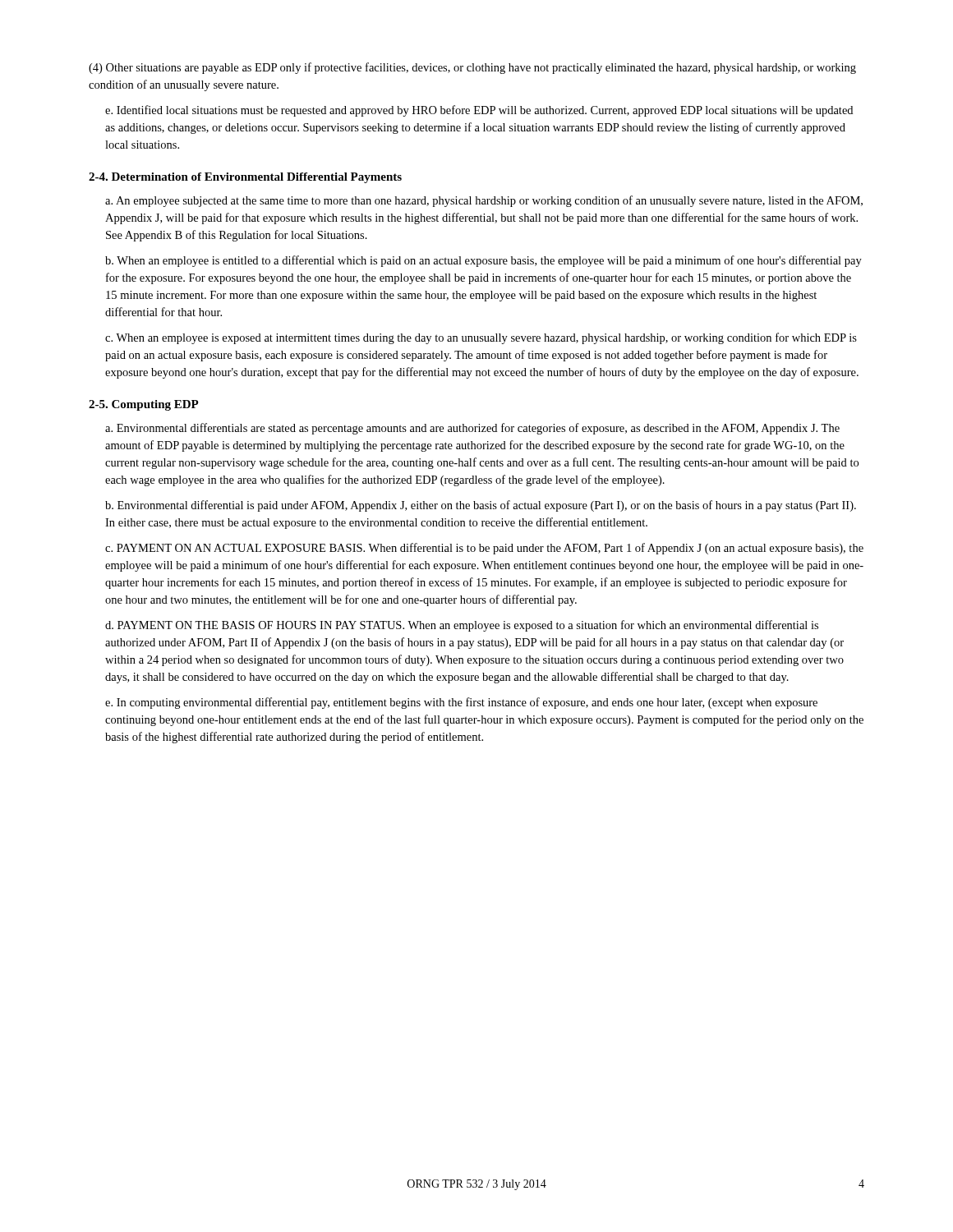Viewport: 953px width, 1232px height.
Task: Click on the text block containing "a. An employee subjected at the same"
Action: pyautogui.click(x=485, y=218)
